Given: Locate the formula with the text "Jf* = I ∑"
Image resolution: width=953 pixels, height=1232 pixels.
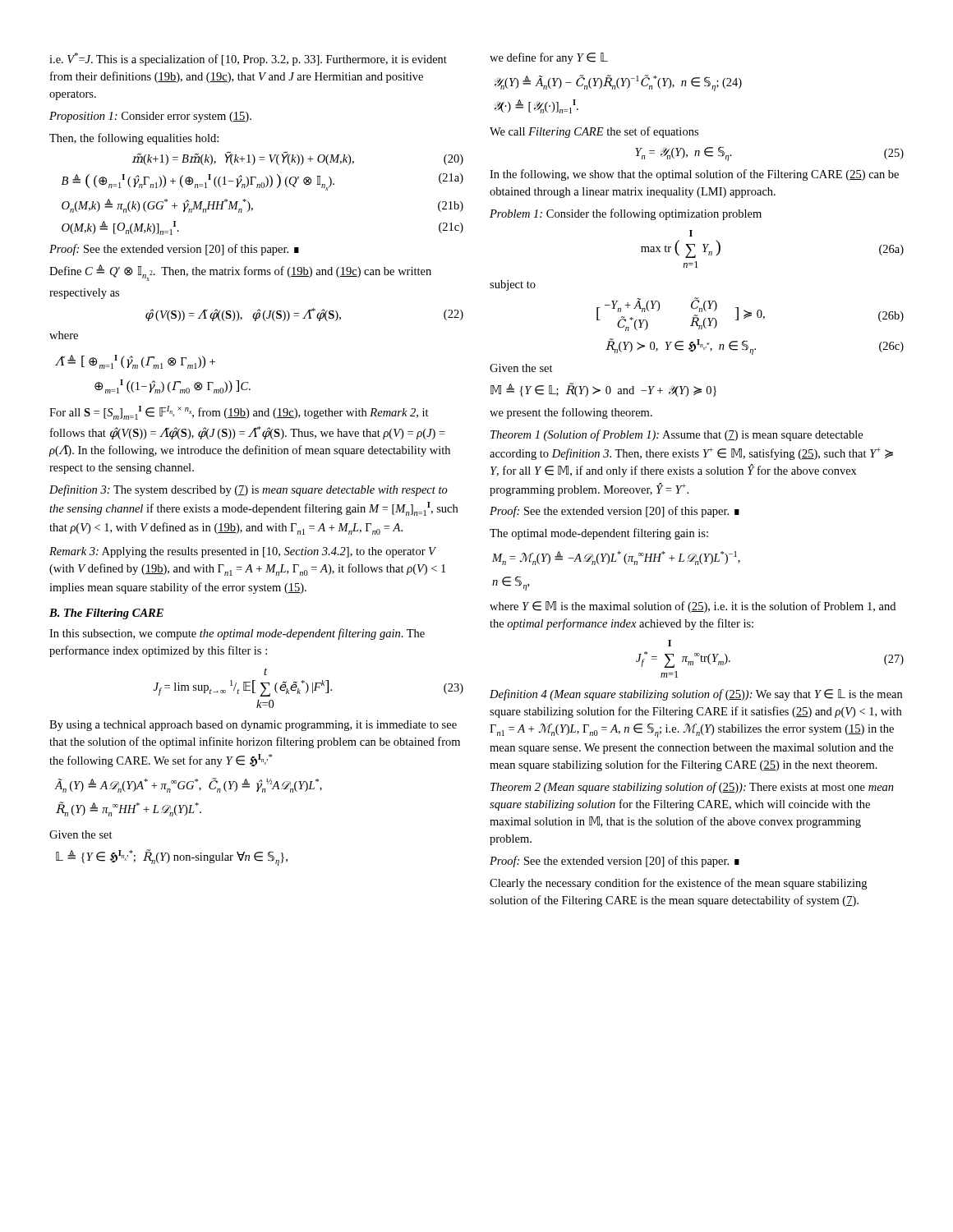Looking at the screenshot, I should (697, 659).
